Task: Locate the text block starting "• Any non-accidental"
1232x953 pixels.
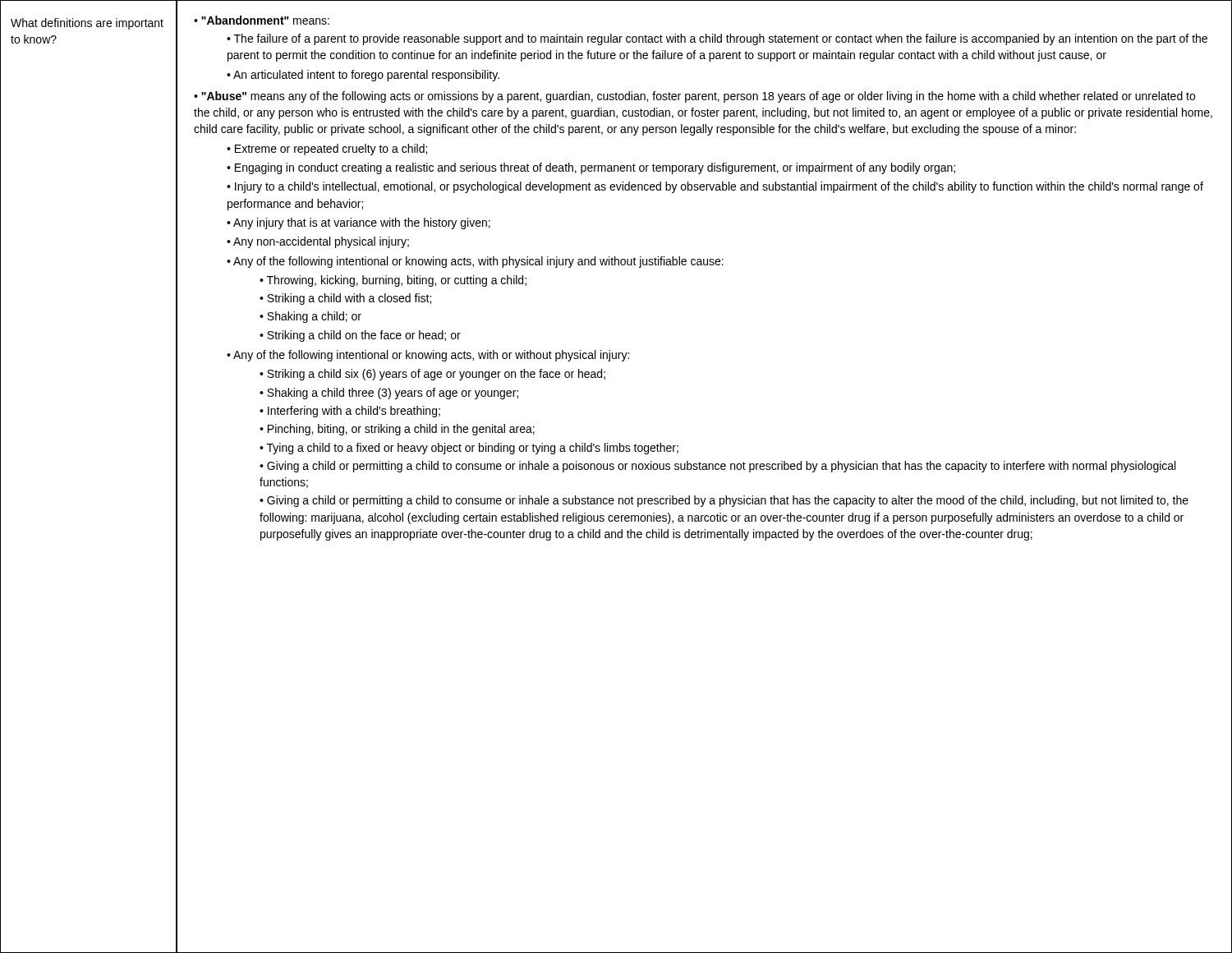Action: pyautogui.click(x=318, y=242)
